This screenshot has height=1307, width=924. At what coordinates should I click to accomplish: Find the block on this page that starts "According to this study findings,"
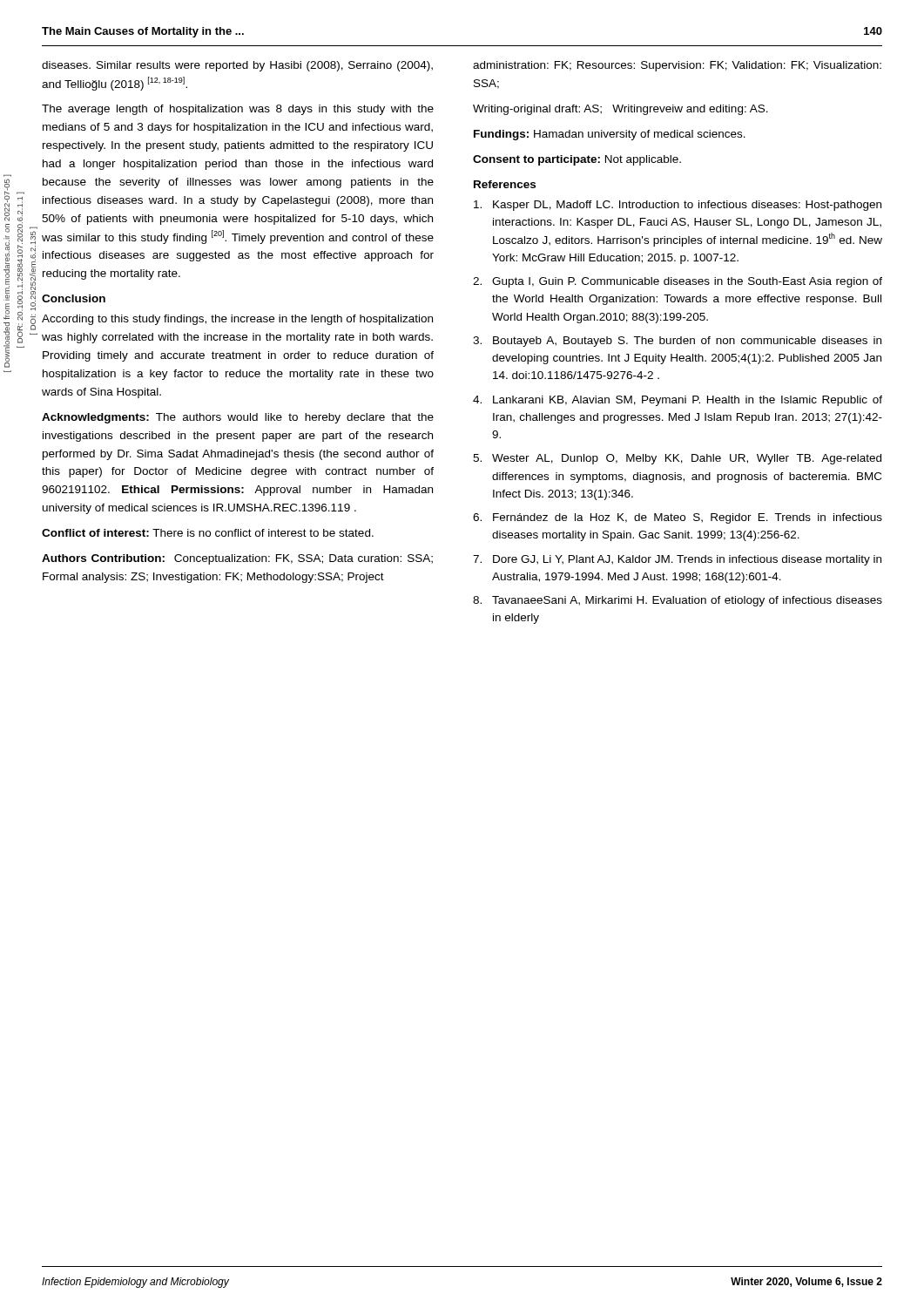pos(238,356)
